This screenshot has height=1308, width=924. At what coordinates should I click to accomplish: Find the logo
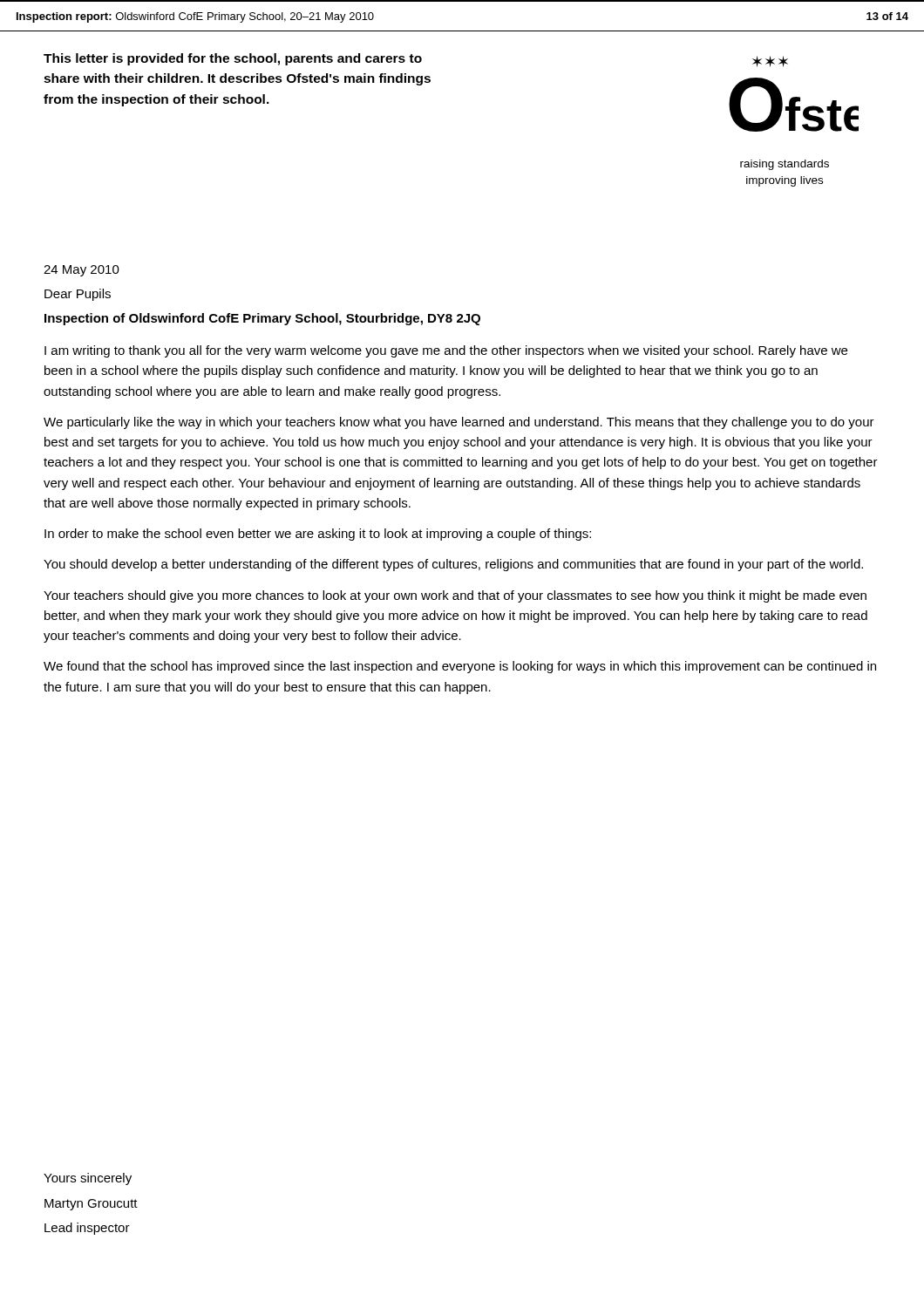pyautogui.click(x=785, y=119)
